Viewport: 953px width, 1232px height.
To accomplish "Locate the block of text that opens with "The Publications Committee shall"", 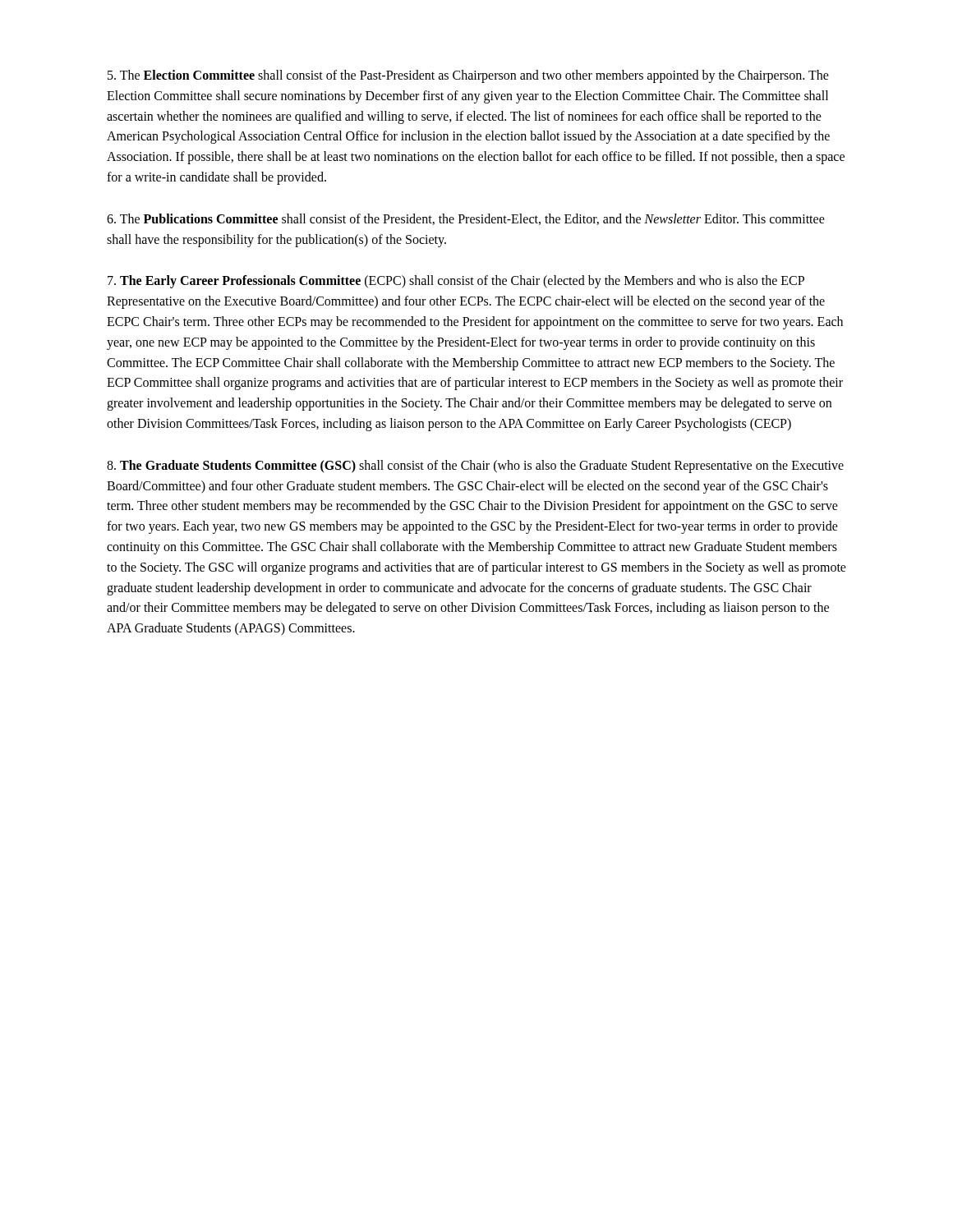I will click(466, 229).
